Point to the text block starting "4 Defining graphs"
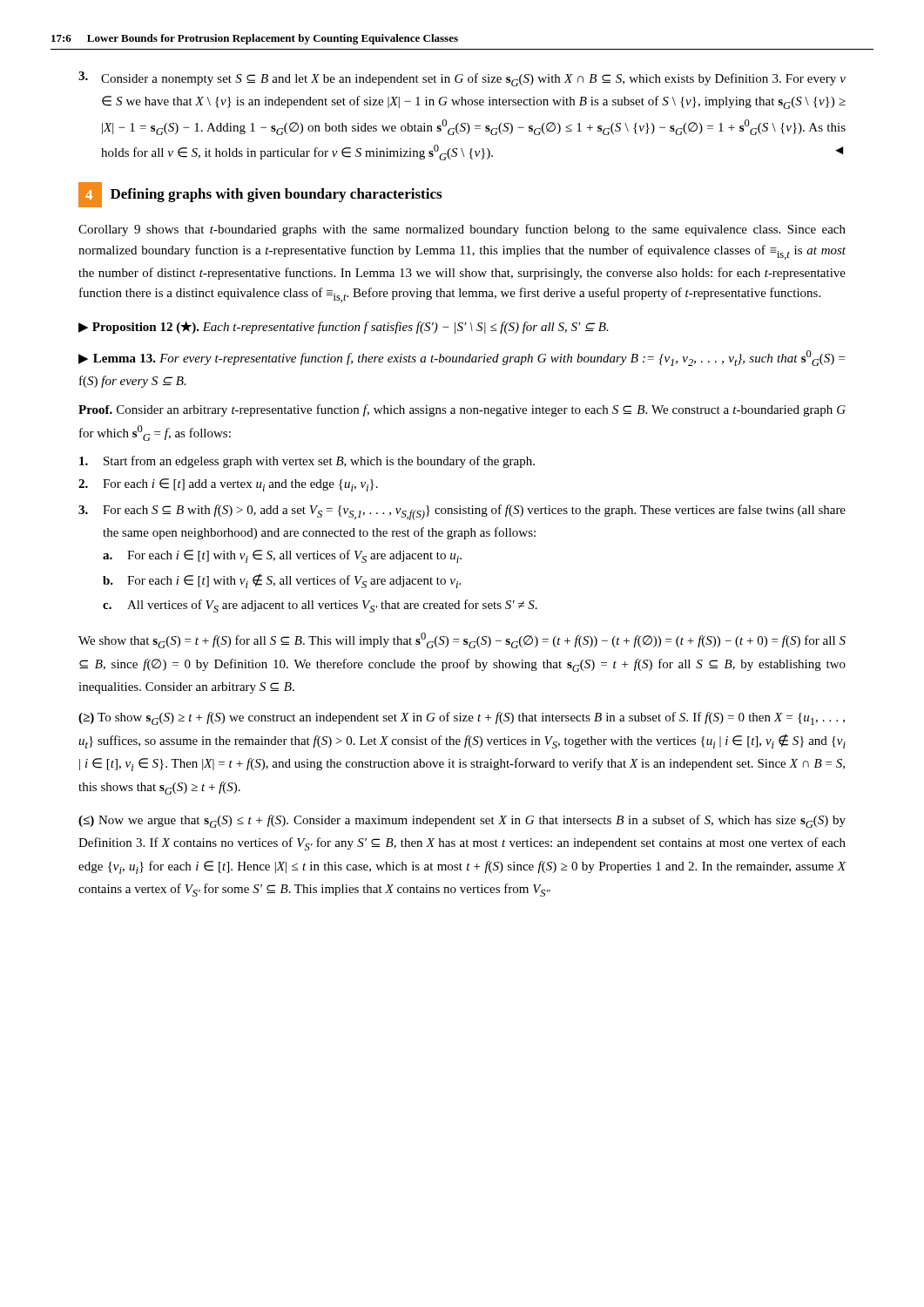Screen dimensions: 1307x924 click(260, 195)
